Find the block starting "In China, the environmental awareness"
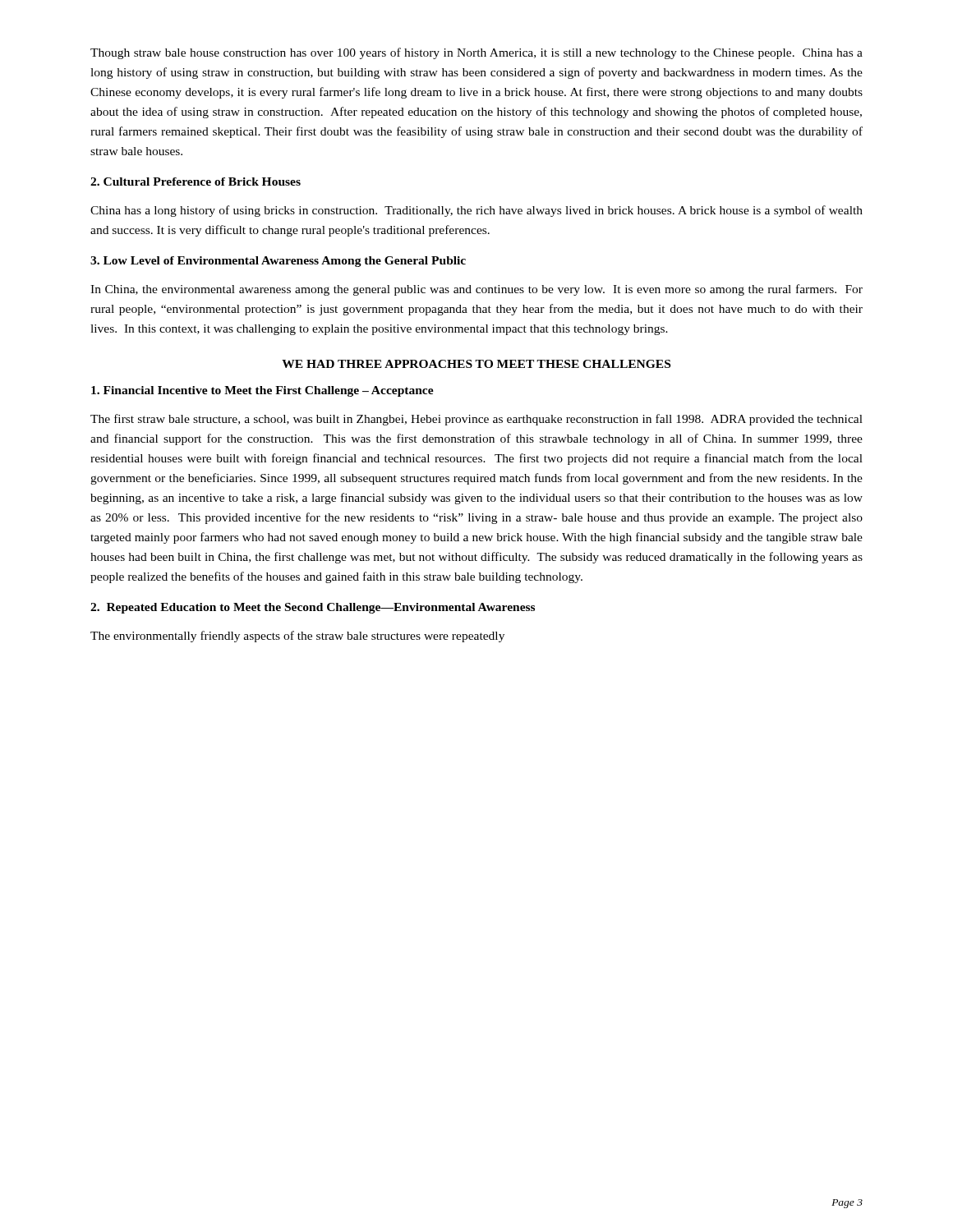The height and width of the screenshot is (1232, 953). point(476,309)
